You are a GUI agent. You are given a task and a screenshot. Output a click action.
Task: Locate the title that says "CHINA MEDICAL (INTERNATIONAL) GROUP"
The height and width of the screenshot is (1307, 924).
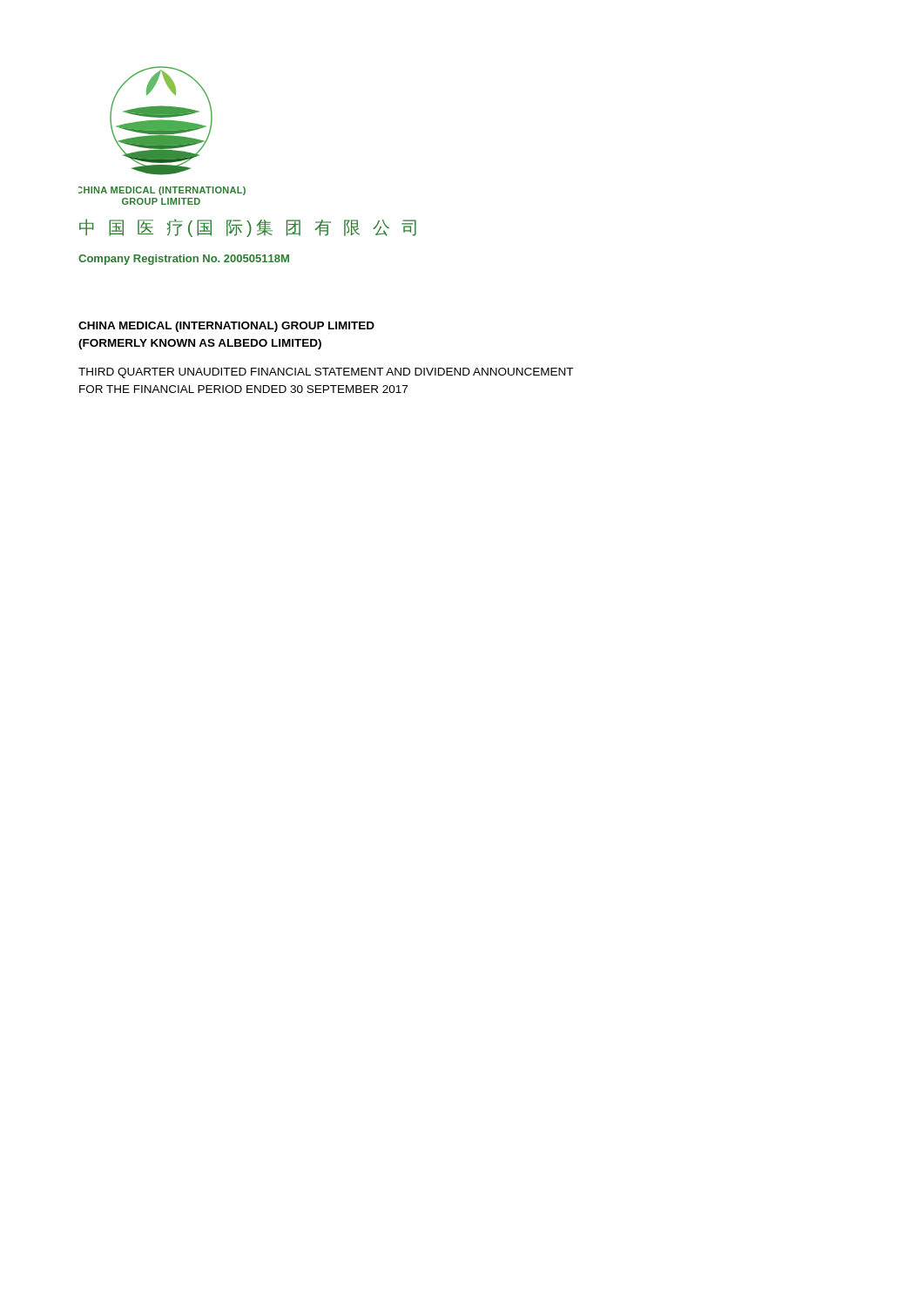226,334
